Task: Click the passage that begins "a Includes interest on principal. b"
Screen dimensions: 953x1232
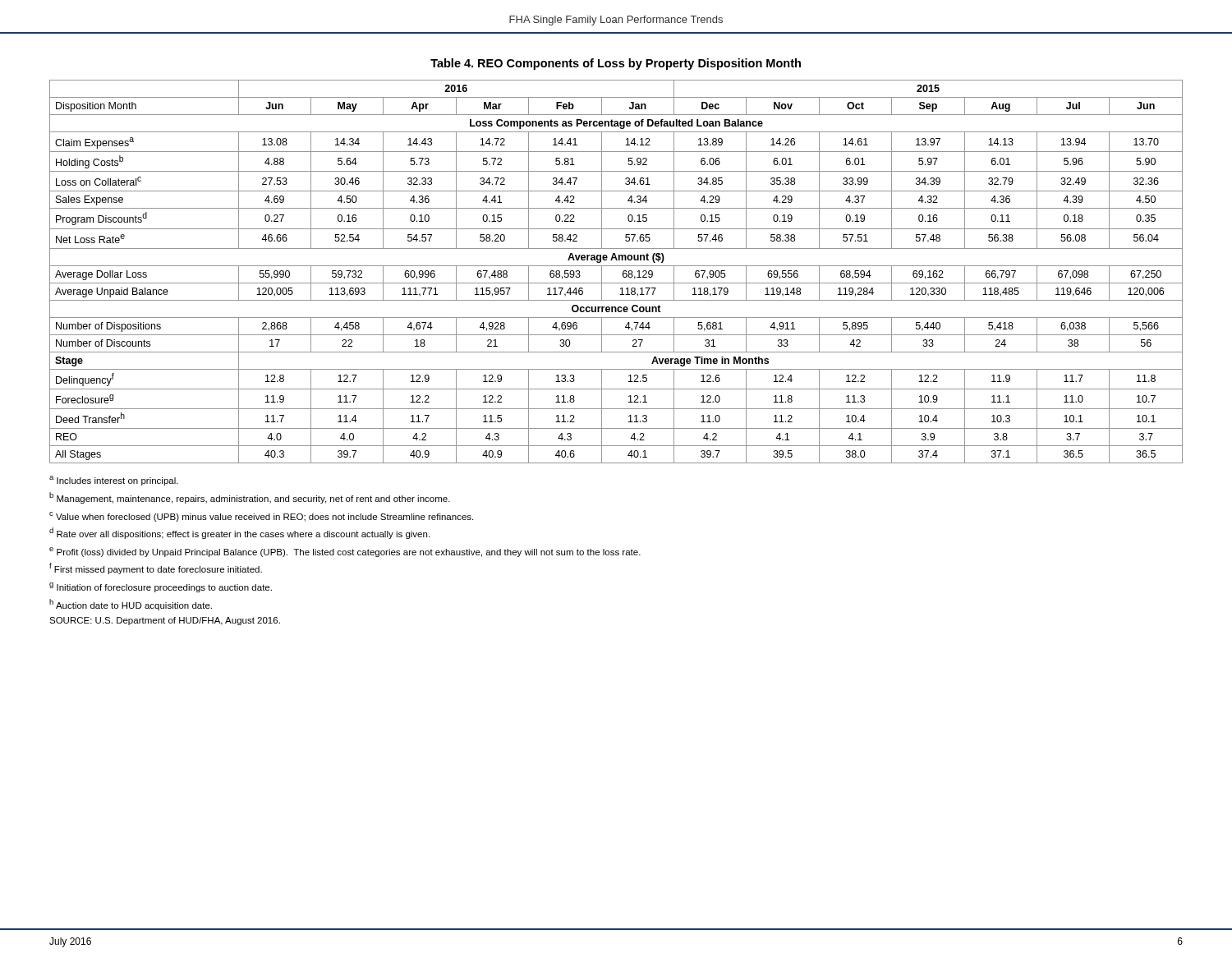Action: coord(616,550)
